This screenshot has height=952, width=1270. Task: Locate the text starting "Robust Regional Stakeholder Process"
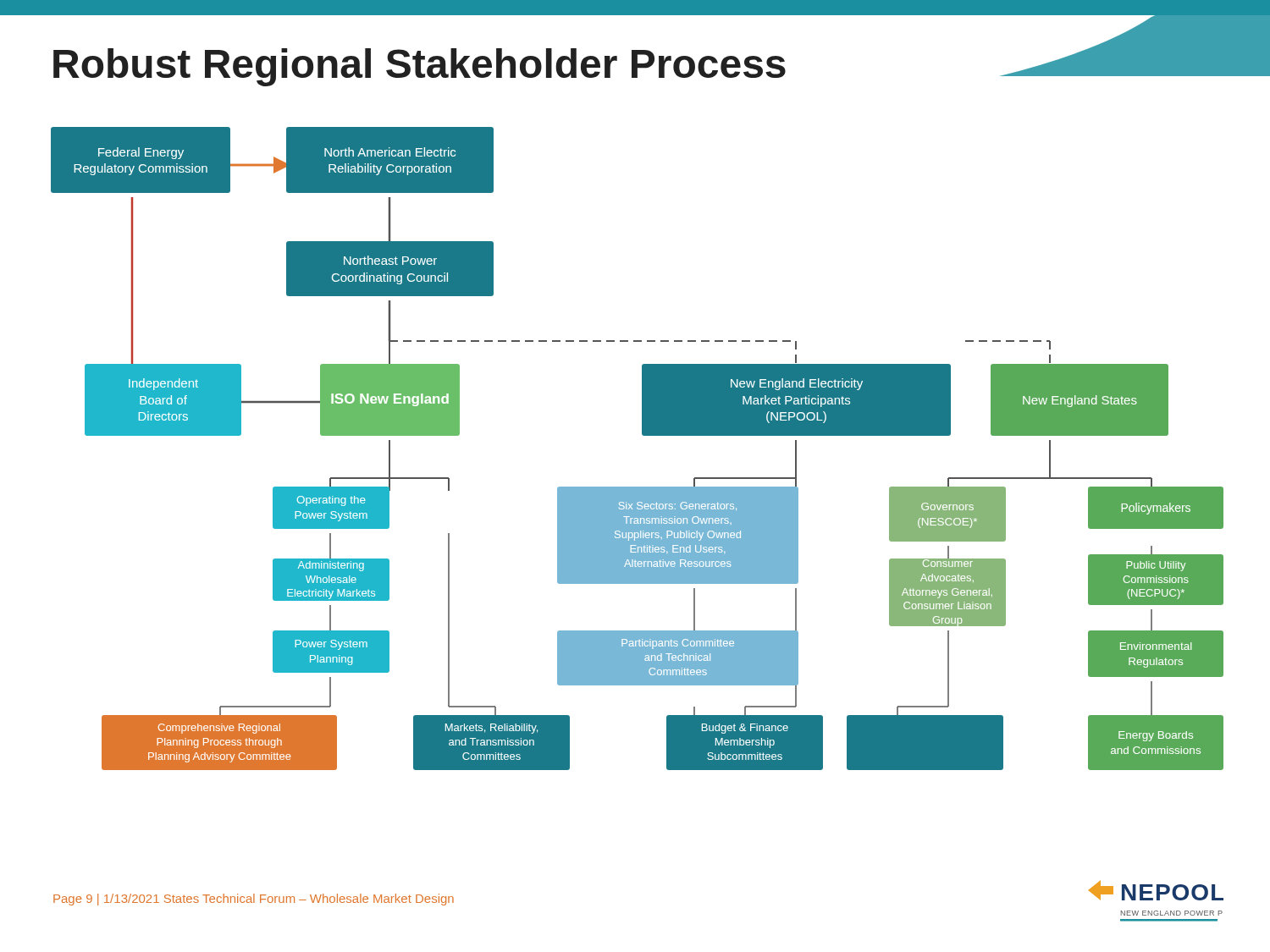pos(419,64)
